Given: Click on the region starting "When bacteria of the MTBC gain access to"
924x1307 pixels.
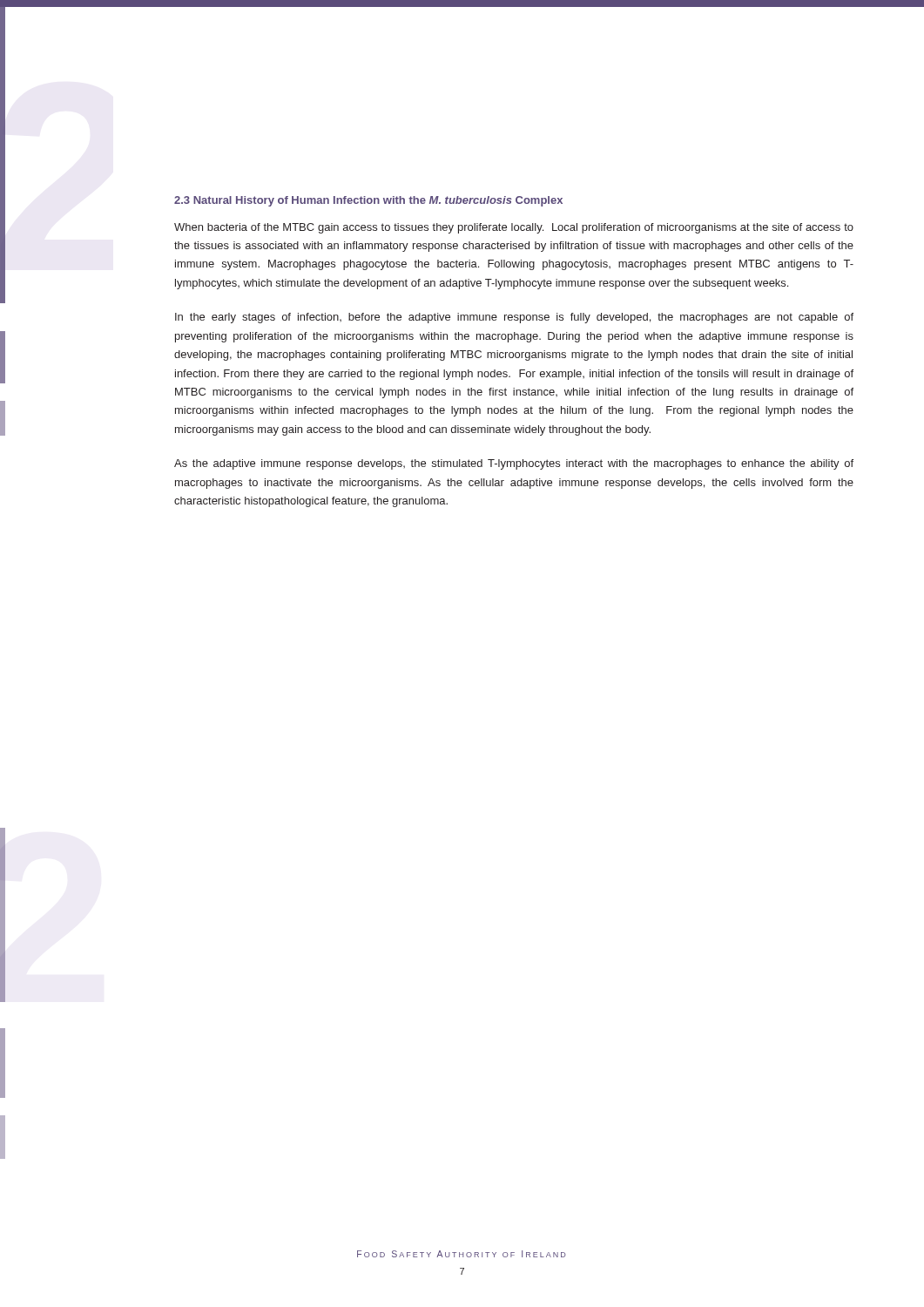Looking at the screenshot, I should coord(514,255).
